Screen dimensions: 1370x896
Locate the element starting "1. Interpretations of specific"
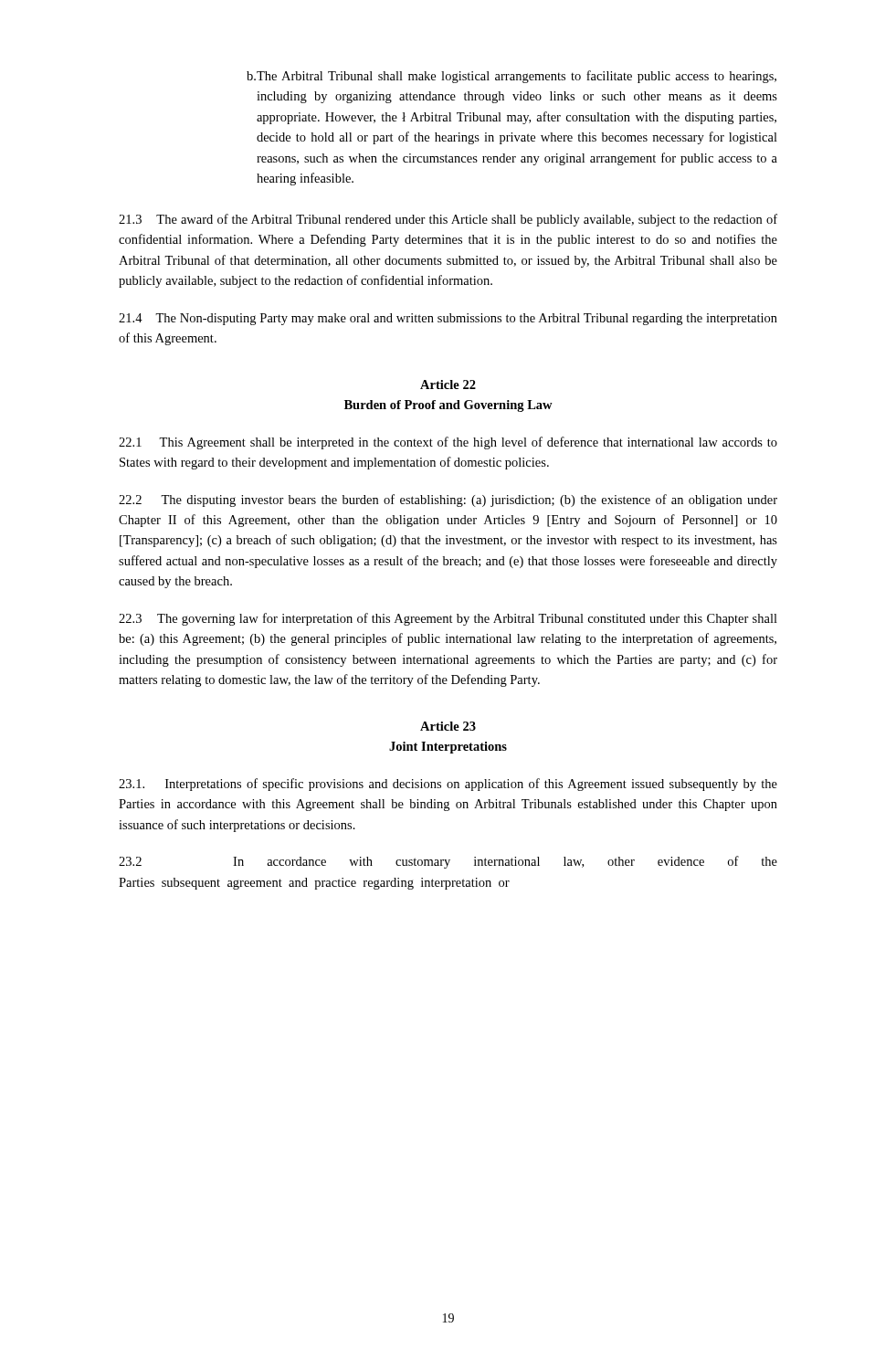coord(448,804)
